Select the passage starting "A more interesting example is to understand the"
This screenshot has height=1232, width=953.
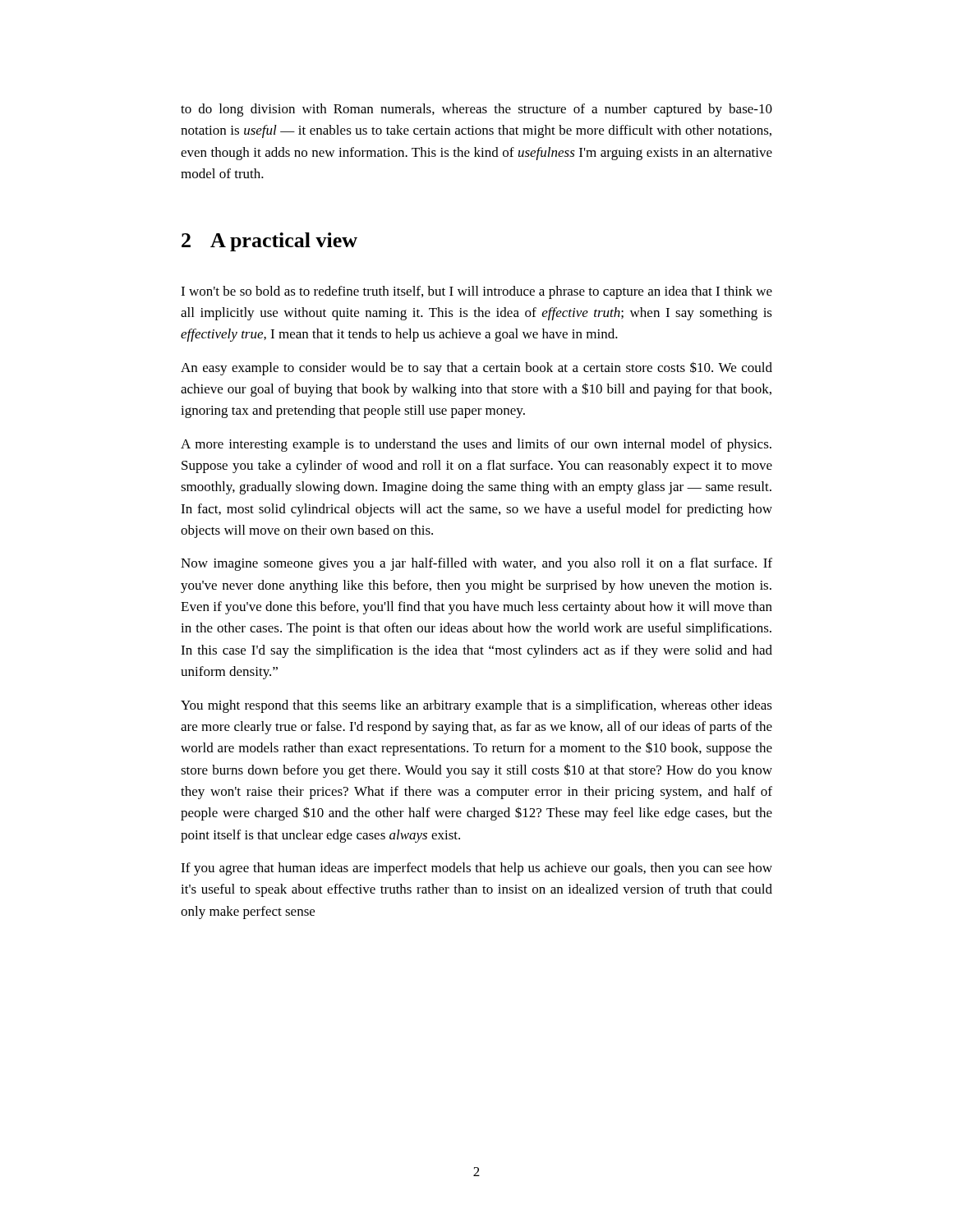tap(476, 488)
